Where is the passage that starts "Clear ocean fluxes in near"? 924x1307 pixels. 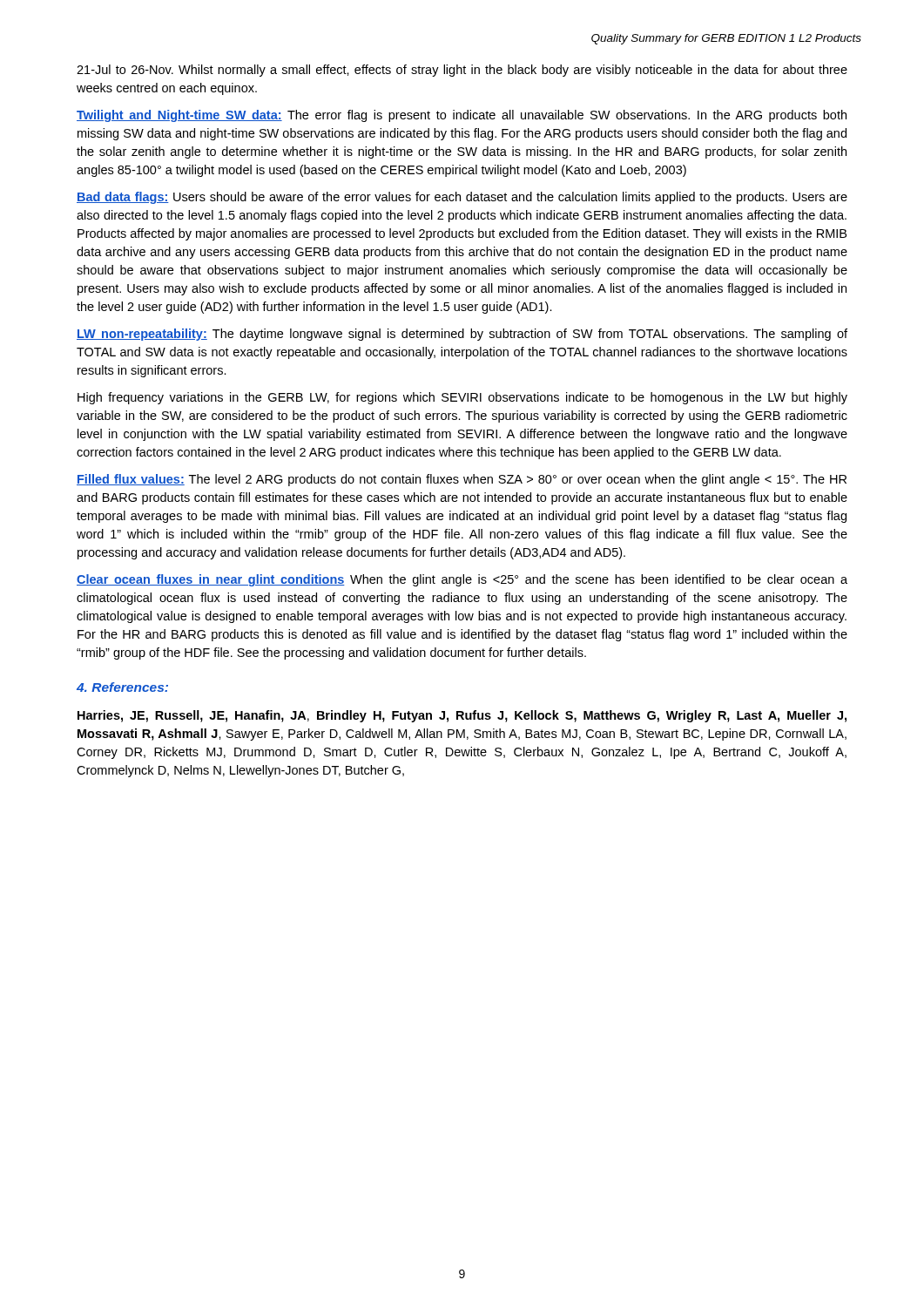click(x=462, y=617)
